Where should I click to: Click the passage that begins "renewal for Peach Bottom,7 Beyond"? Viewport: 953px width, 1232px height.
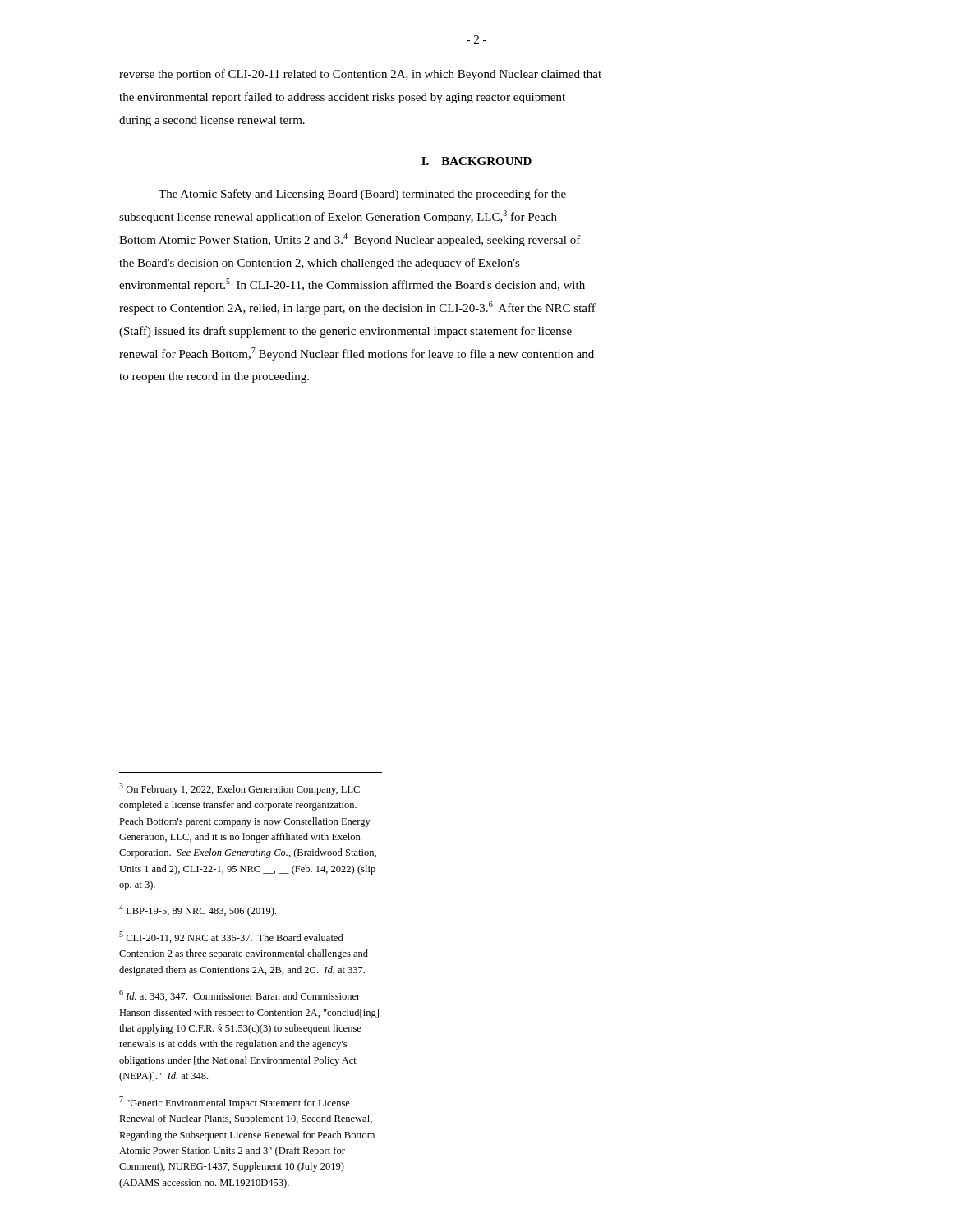click(x=357, y=353)
